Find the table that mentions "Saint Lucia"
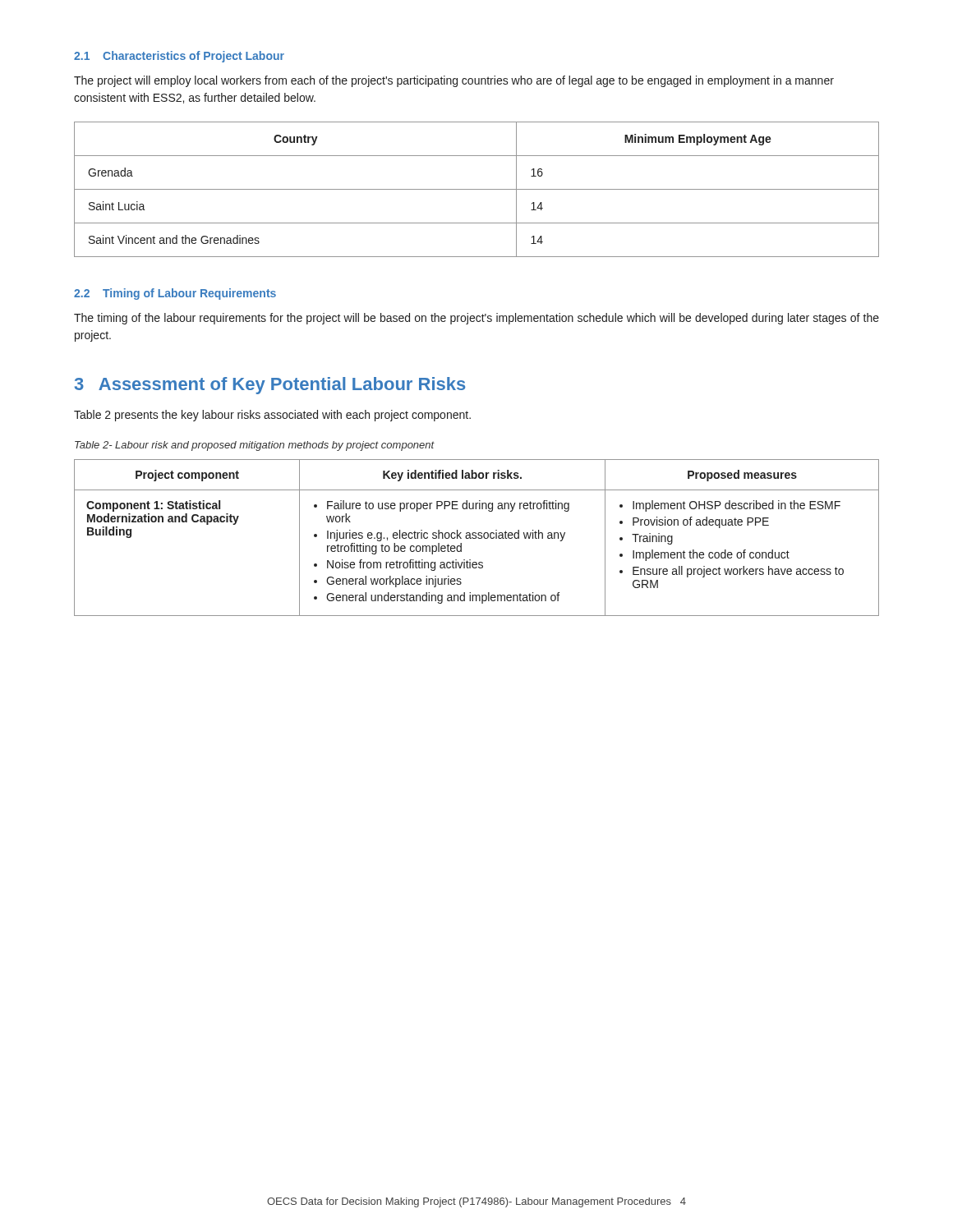 coord(476,189)
